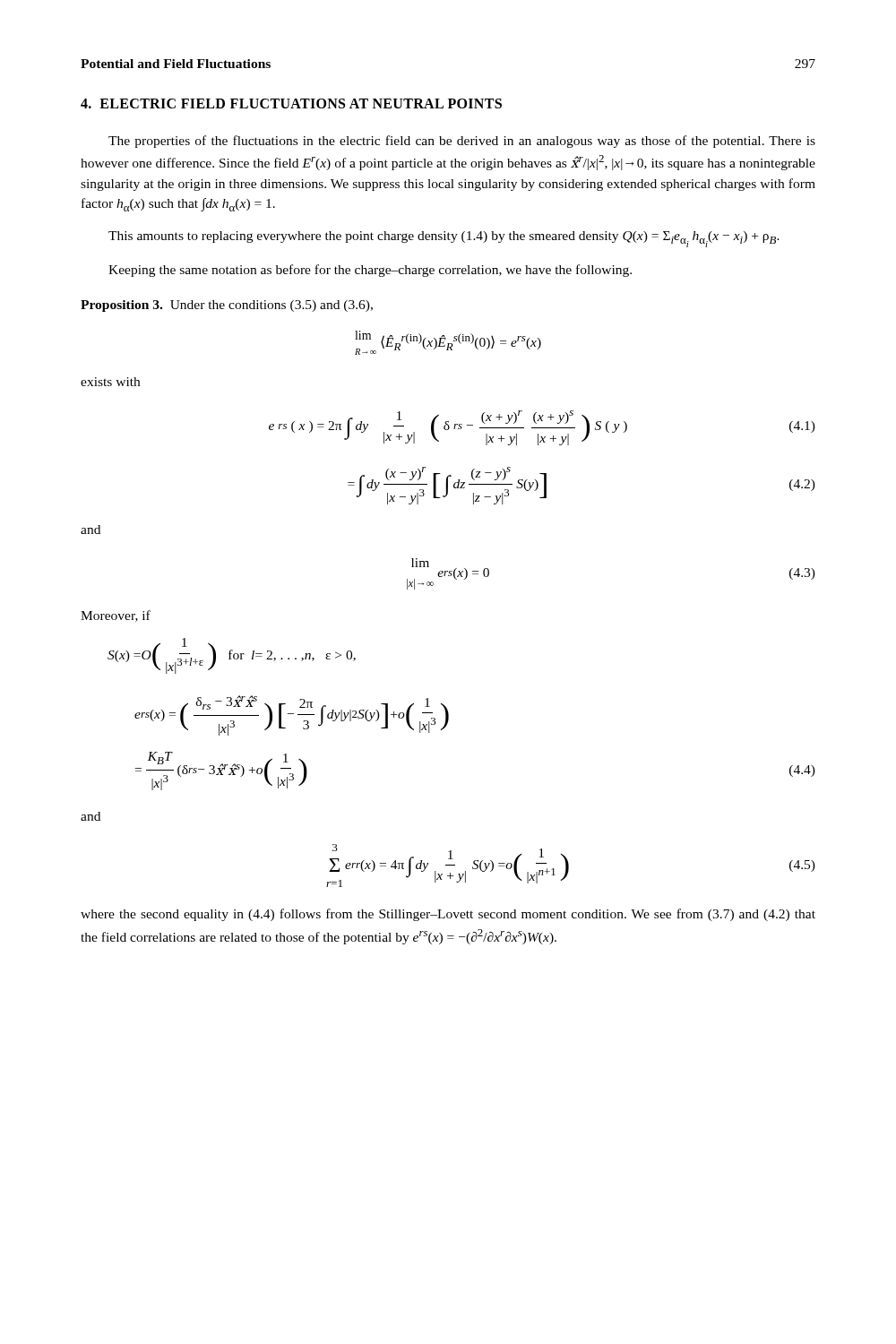Screen dimensions: 1344x896
Task: Locate the text "lim |x|→∞ ers(x) = 0 (4.3)"
Action: coord(448,573)
